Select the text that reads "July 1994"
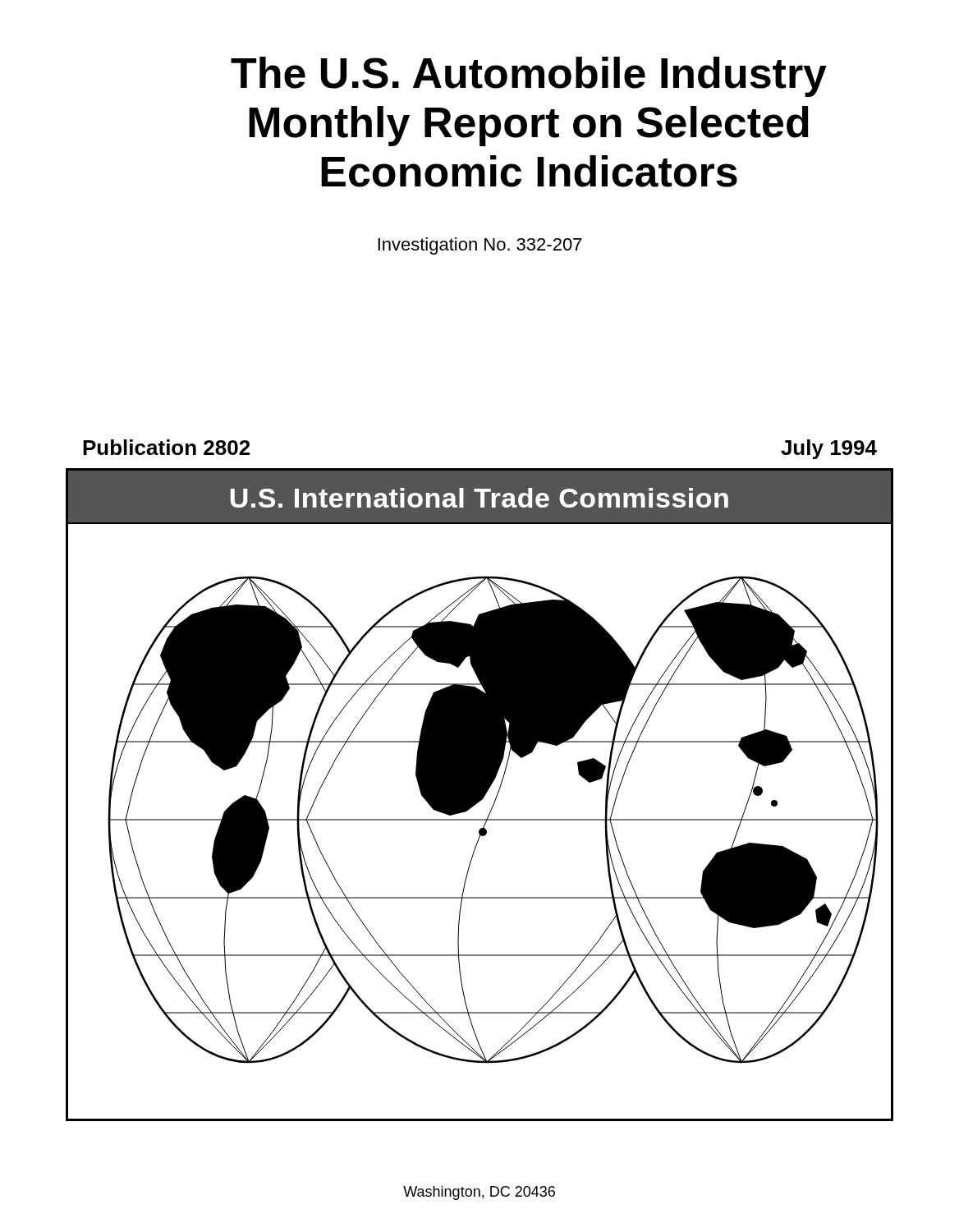Viewport: 959px width, 1232px height. (829, 448)
